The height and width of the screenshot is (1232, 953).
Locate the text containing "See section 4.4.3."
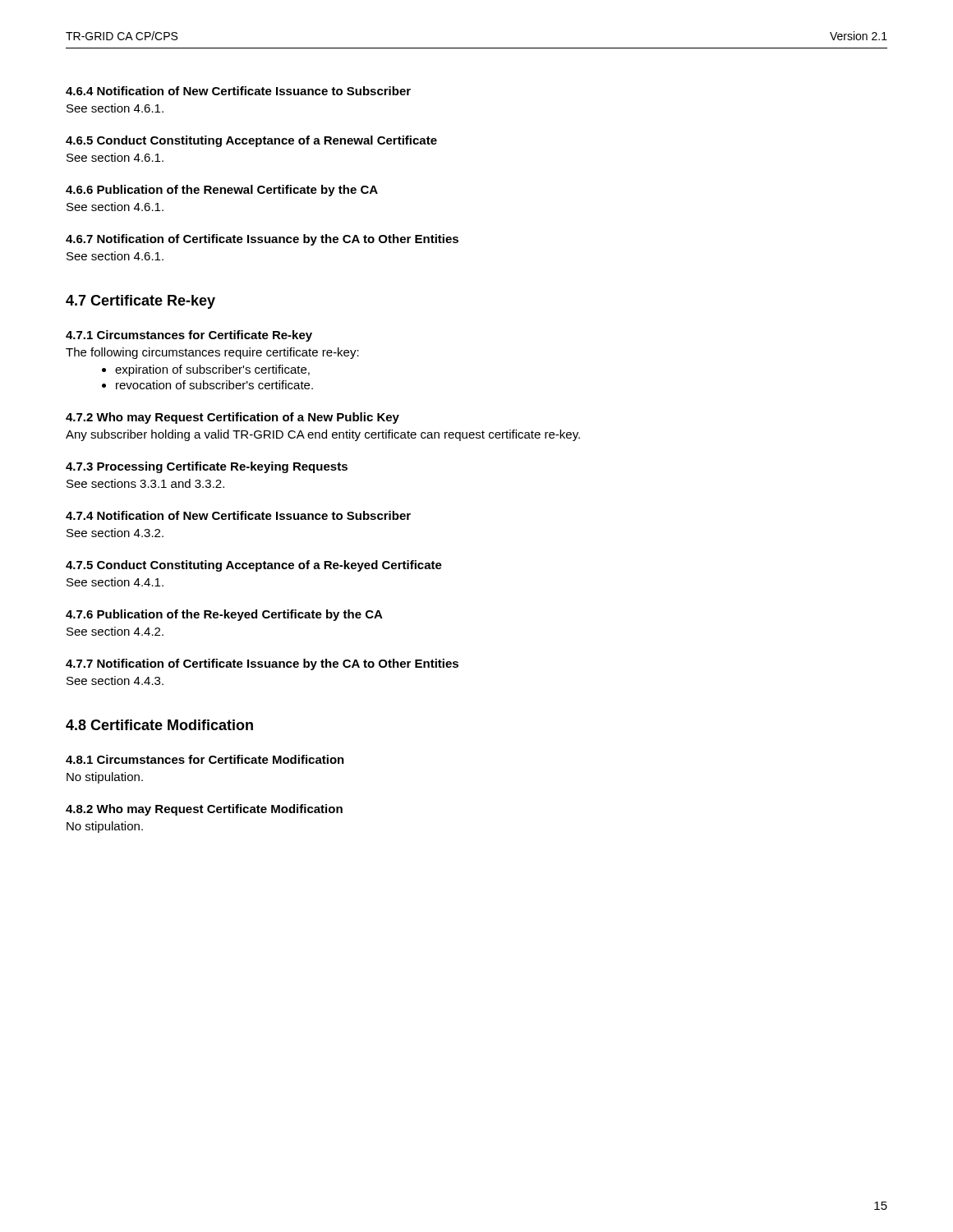115,680
